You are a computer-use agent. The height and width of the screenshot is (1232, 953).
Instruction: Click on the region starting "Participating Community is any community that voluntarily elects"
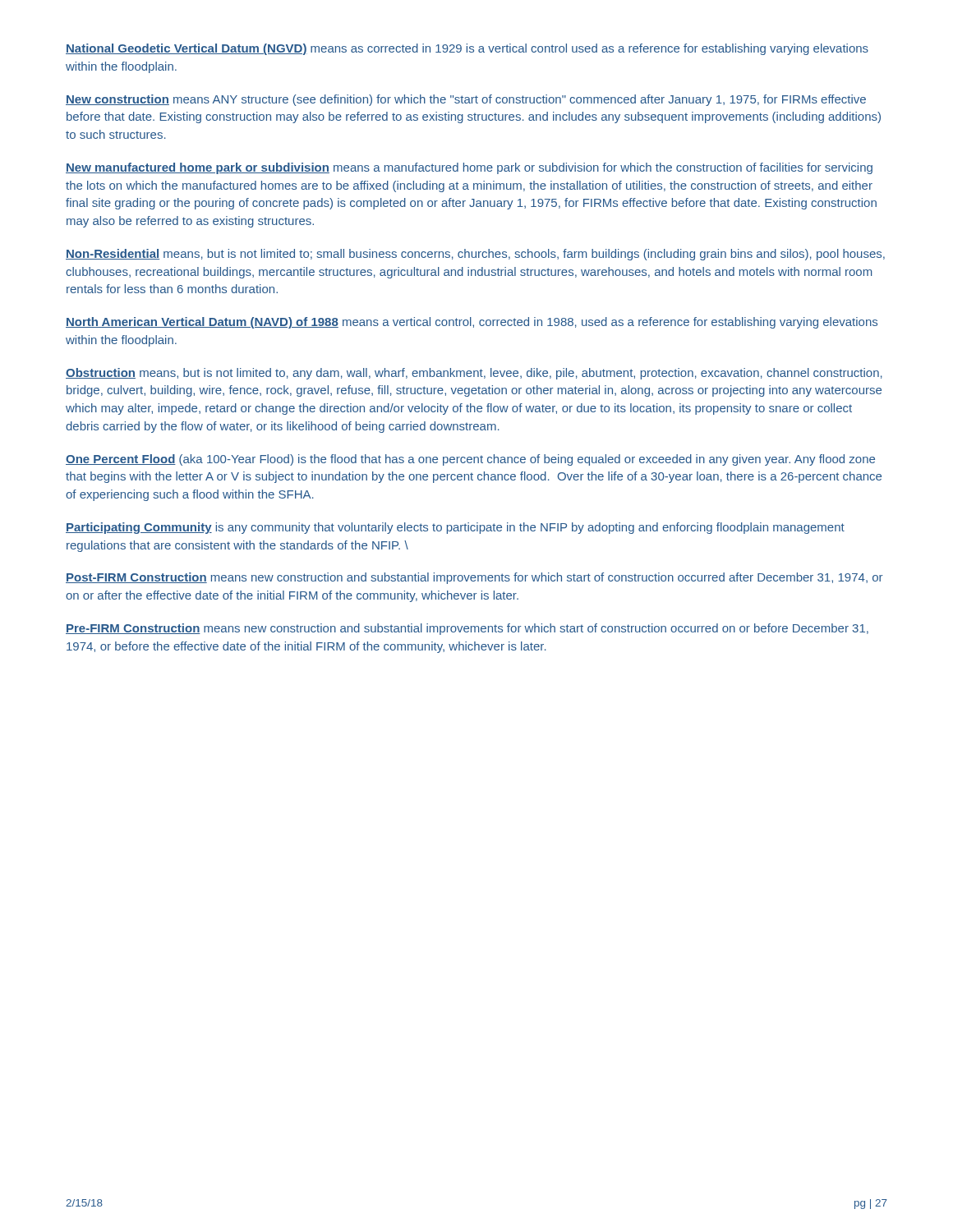(x=455, y=536)
